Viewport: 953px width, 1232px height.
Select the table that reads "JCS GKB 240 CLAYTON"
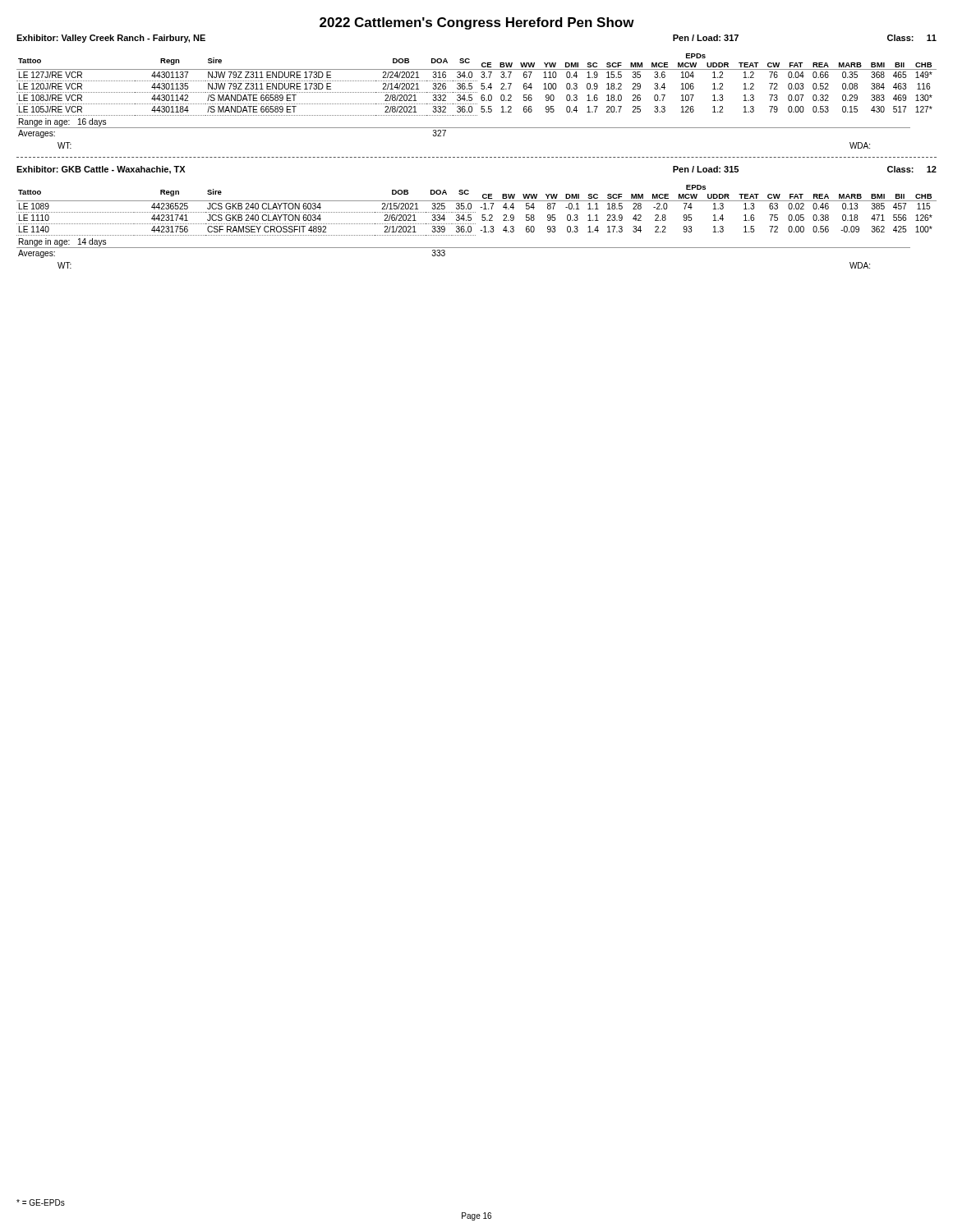476,221
